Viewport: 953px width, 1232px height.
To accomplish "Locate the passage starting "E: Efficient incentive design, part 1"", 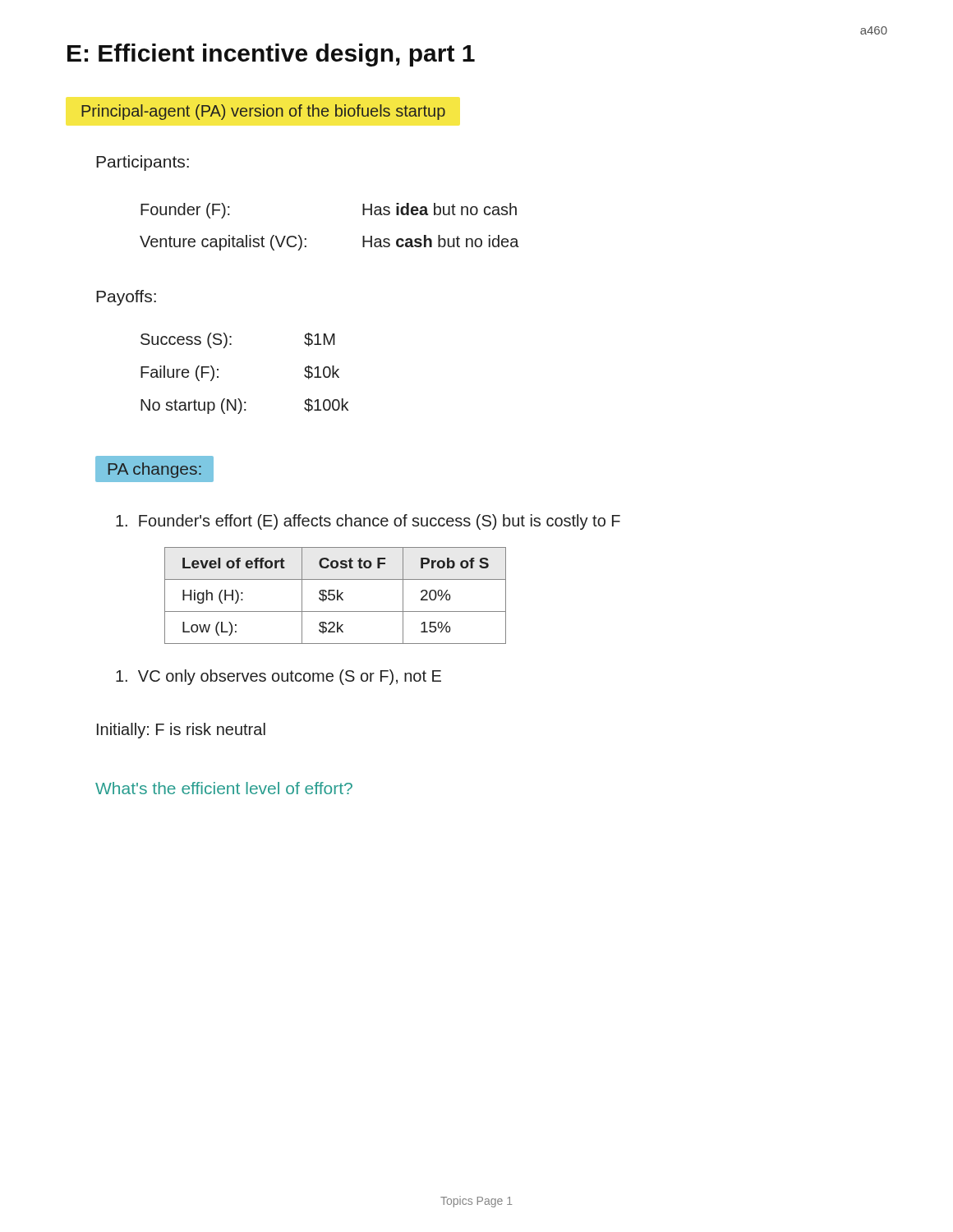I will pyautogui.click(x=271, y=53).
